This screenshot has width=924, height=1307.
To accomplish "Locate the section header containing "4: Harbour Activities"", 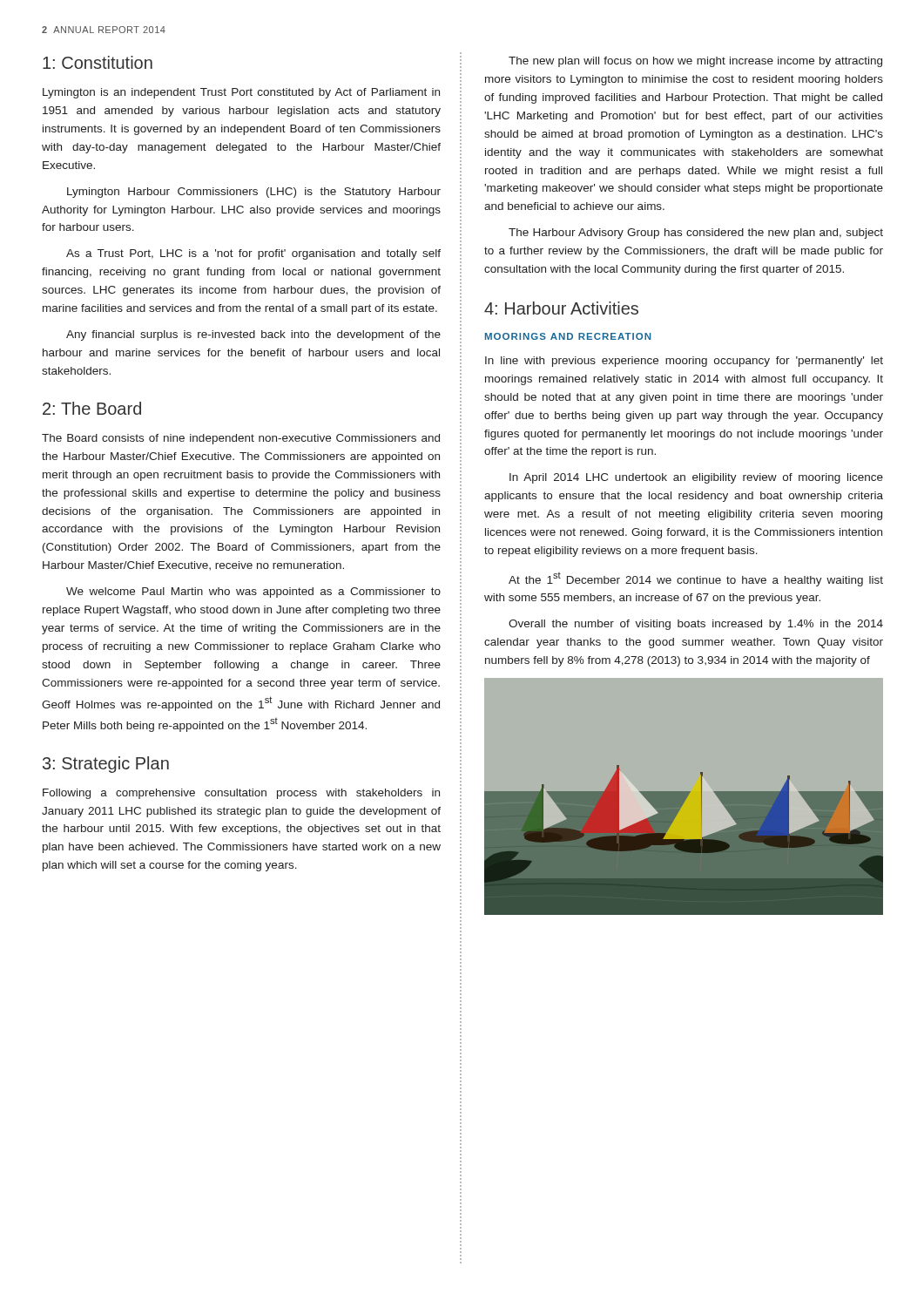I will click(x=561, y=308).
